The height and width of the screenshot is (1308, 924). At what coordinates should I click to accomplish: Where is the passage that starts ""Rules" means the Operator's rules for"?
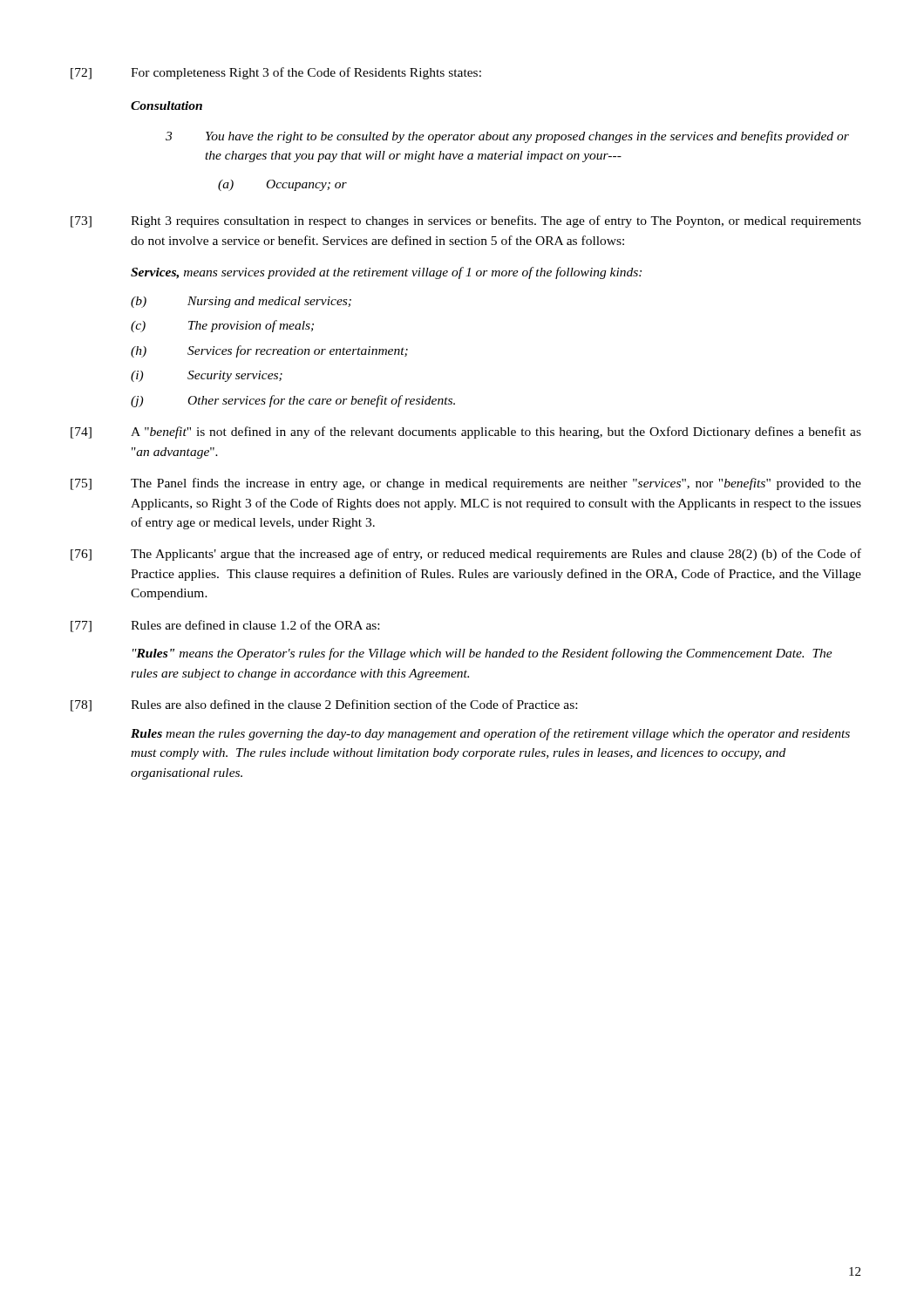point(481,663)
